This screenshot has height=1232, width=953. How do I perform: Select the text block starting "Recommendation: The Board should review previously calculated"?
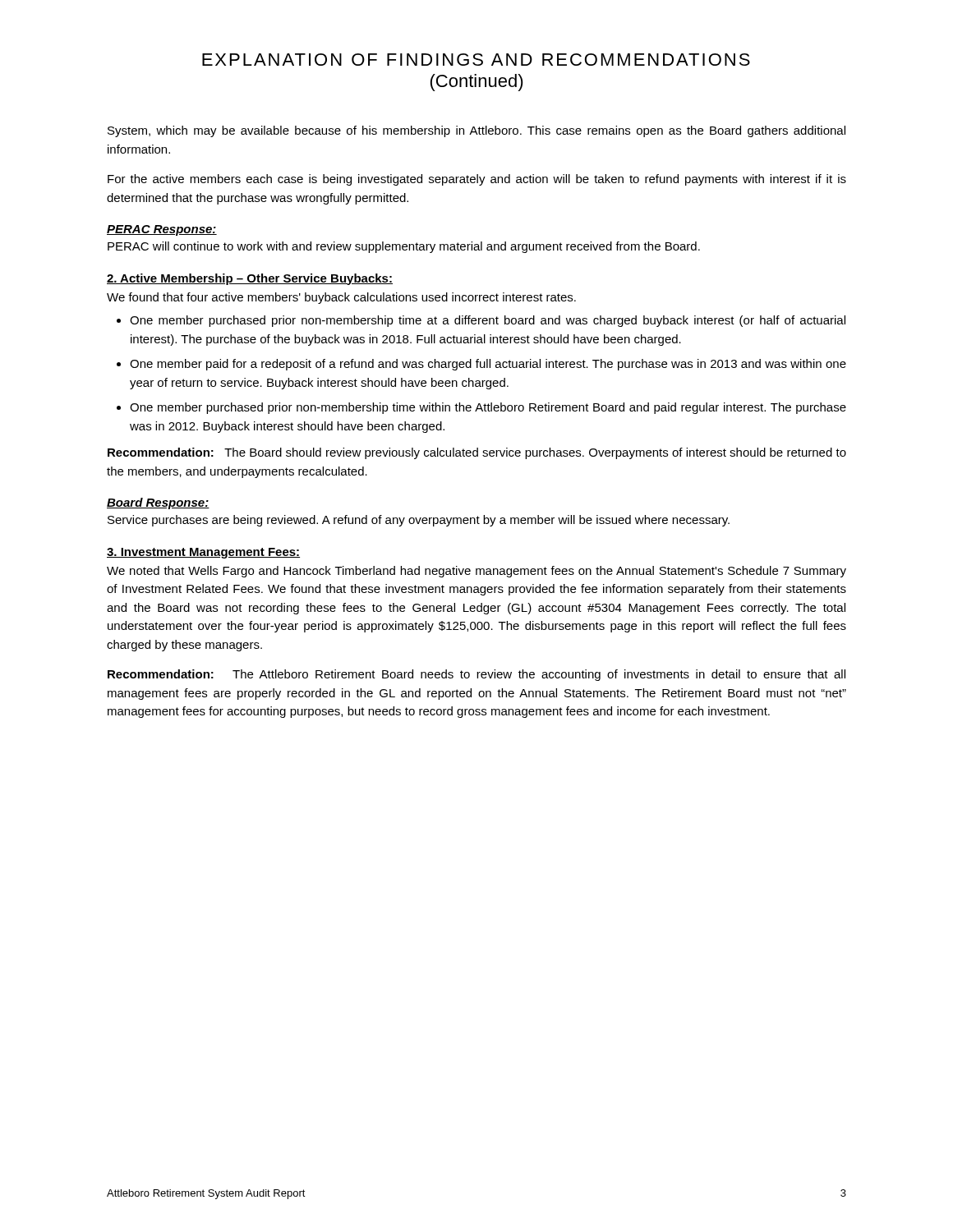476,461
